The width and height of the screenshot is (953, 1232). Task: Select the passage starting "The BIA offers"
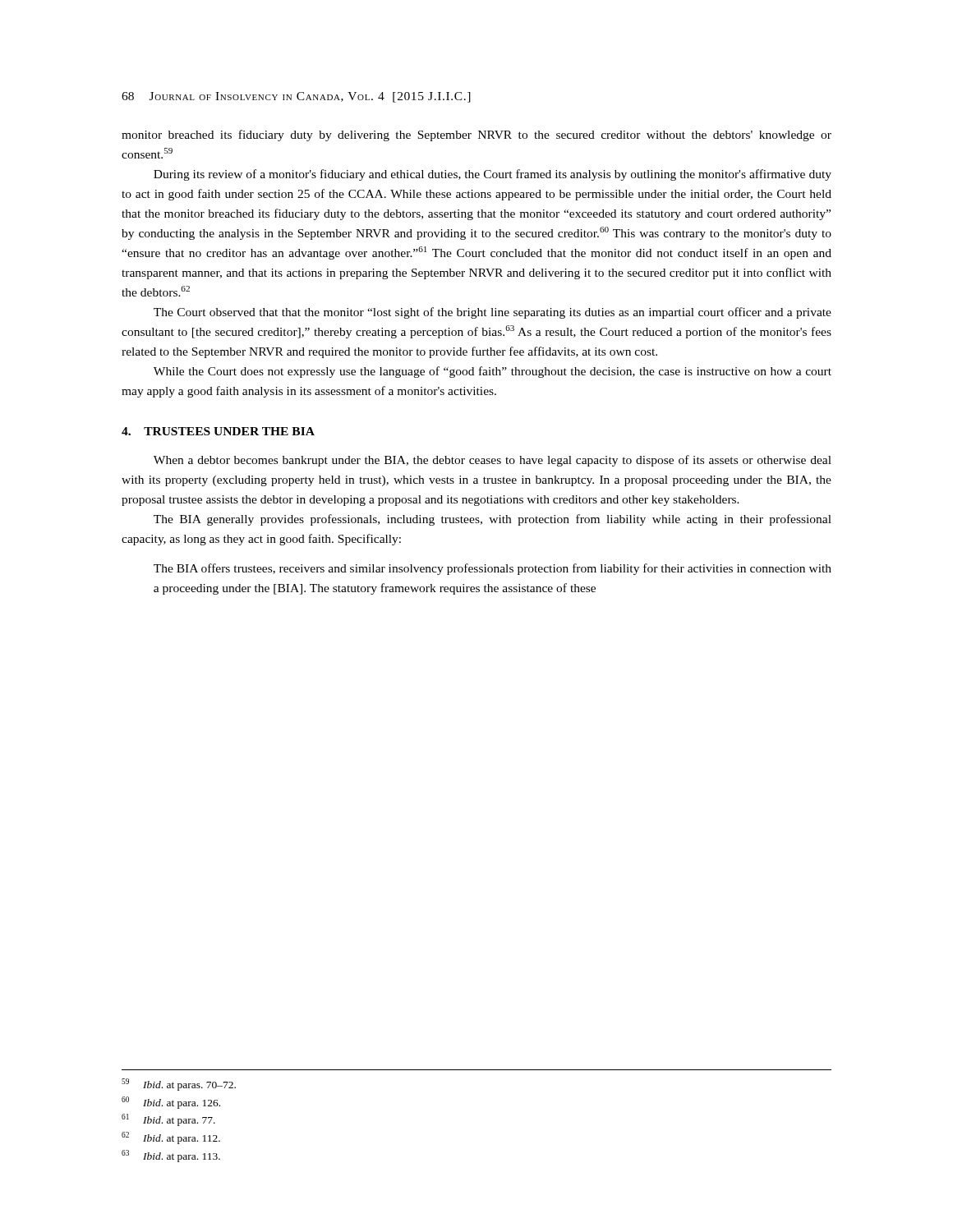click(x=492, y=578)
